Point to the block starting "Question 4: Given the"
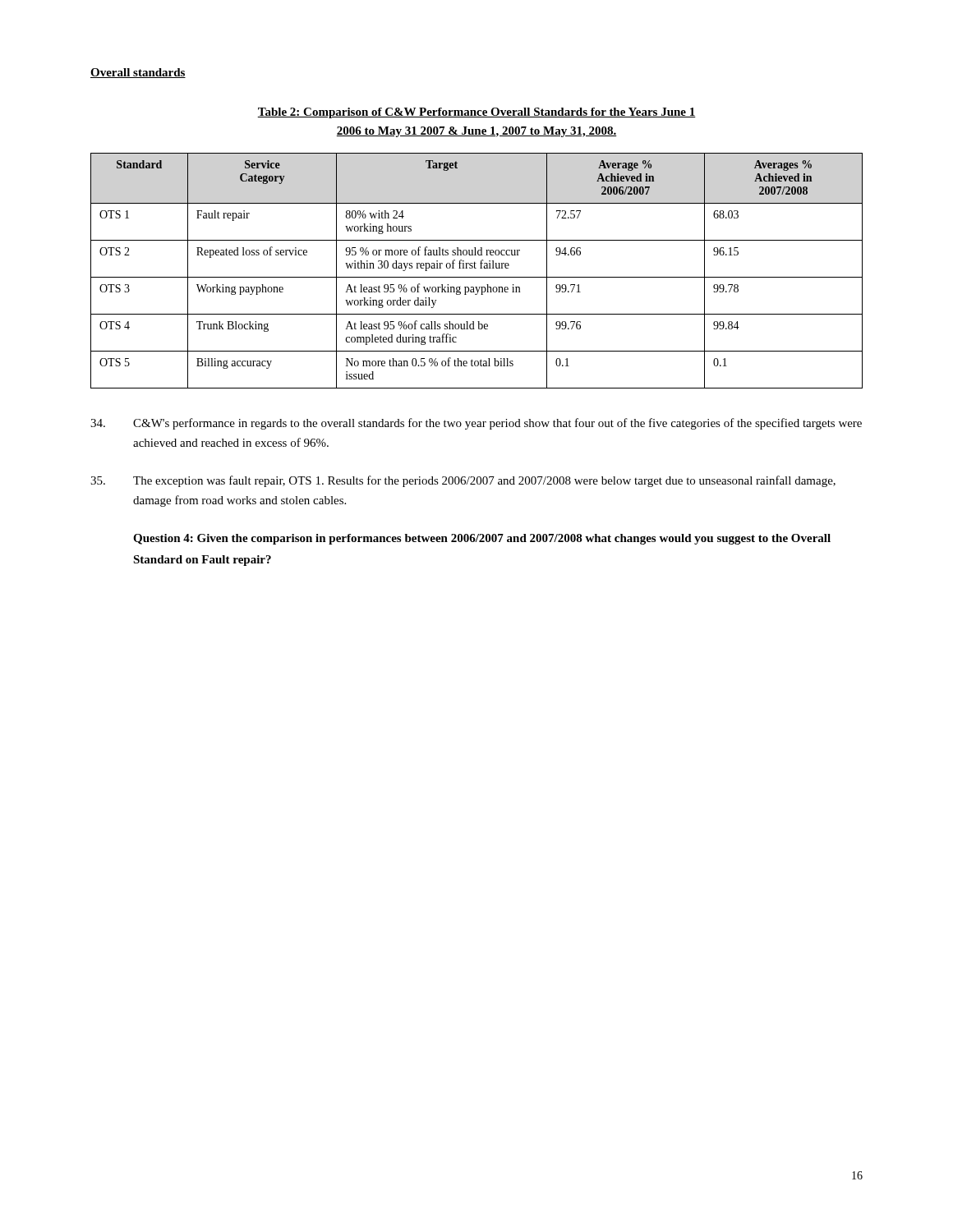 482,548
